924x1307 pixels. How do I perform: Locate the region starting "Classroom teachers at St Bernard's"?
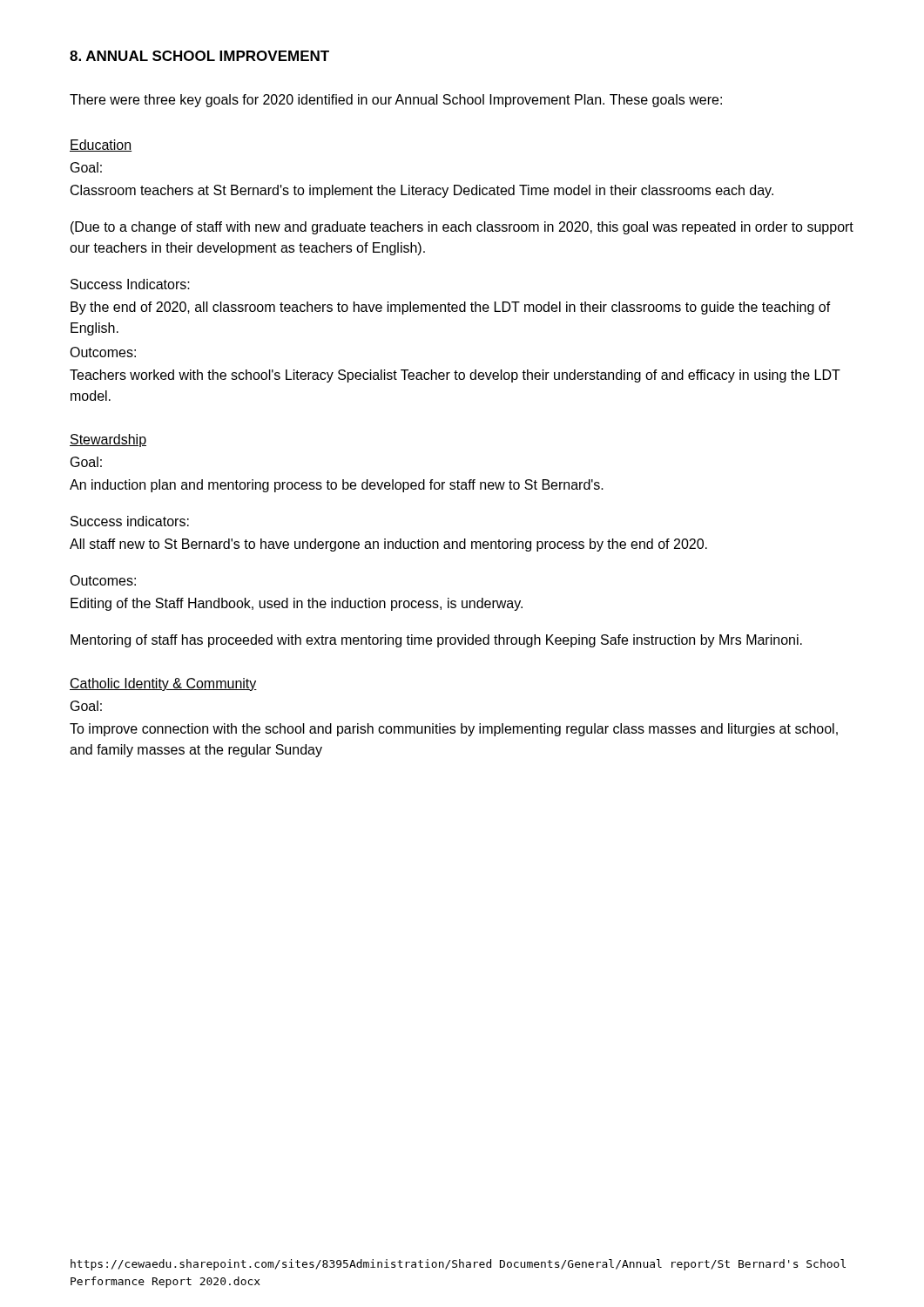click(422, 190)
